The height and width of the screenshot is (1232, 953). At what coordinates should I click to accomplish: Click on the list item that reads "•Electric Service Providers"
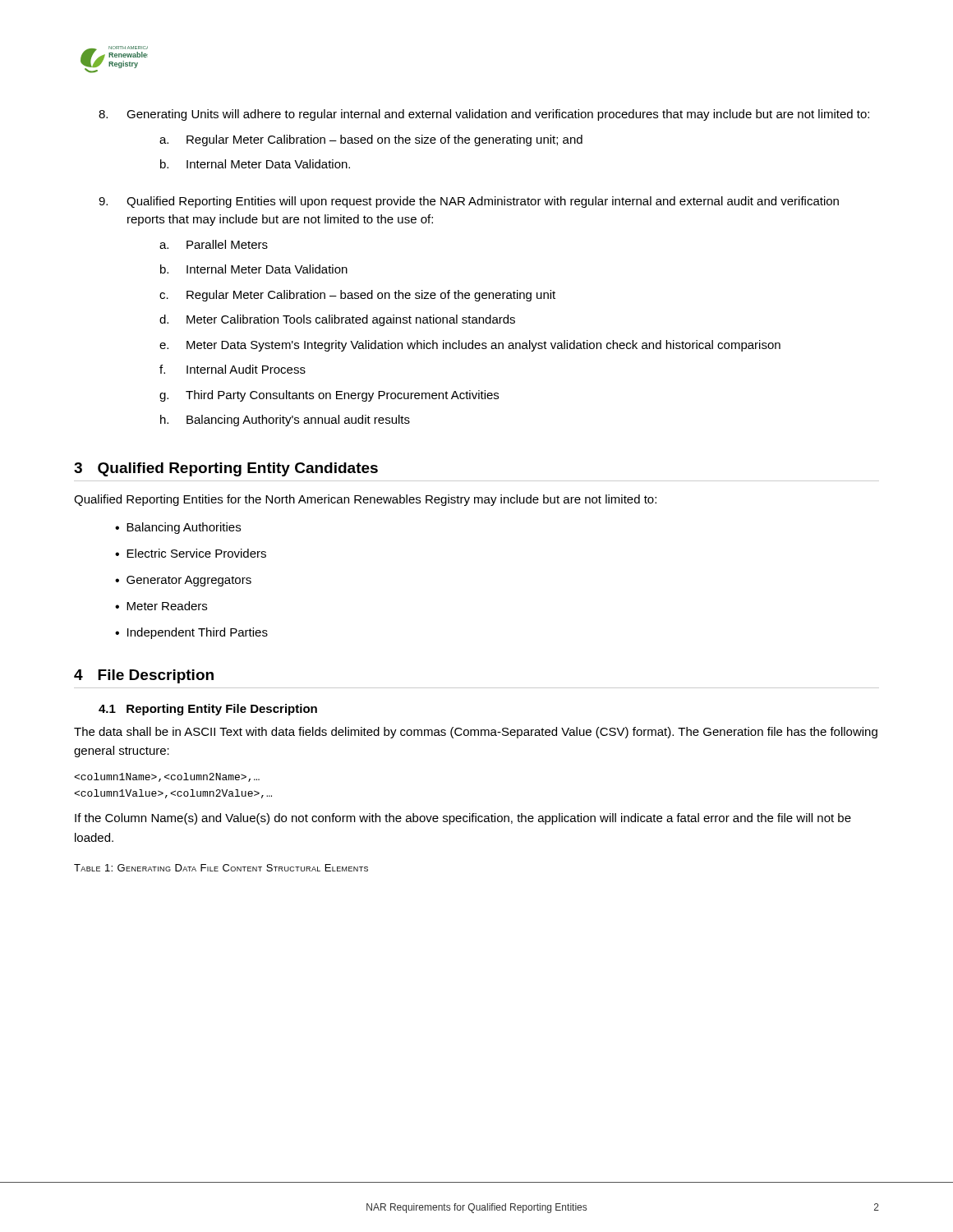point(191,554)
